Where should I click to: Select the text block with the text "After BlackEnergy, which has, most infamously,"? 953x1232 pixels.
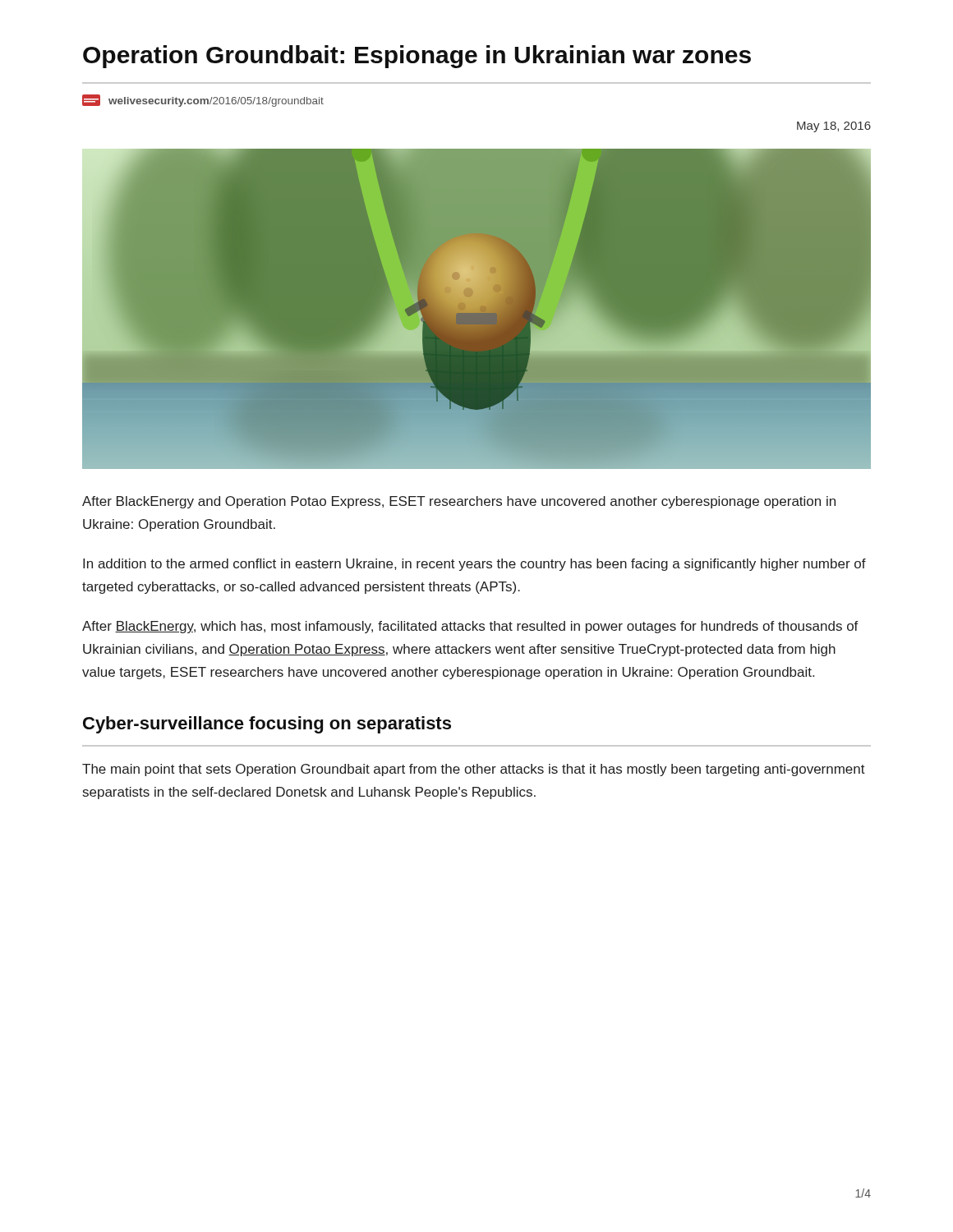[470, 650]
